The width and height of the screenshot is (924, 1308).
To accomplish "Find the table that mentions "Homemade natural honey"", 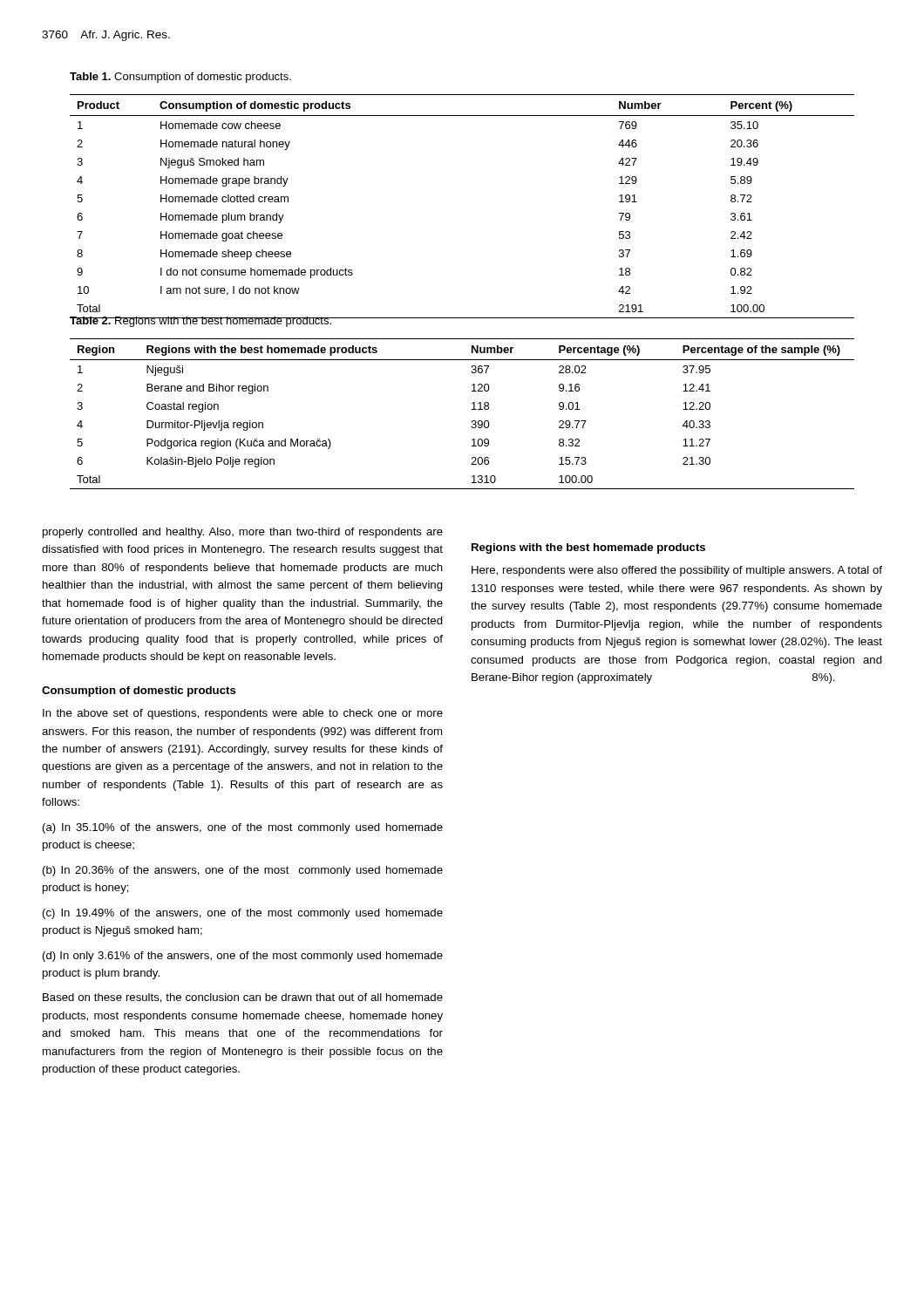I will pos(462,206).
